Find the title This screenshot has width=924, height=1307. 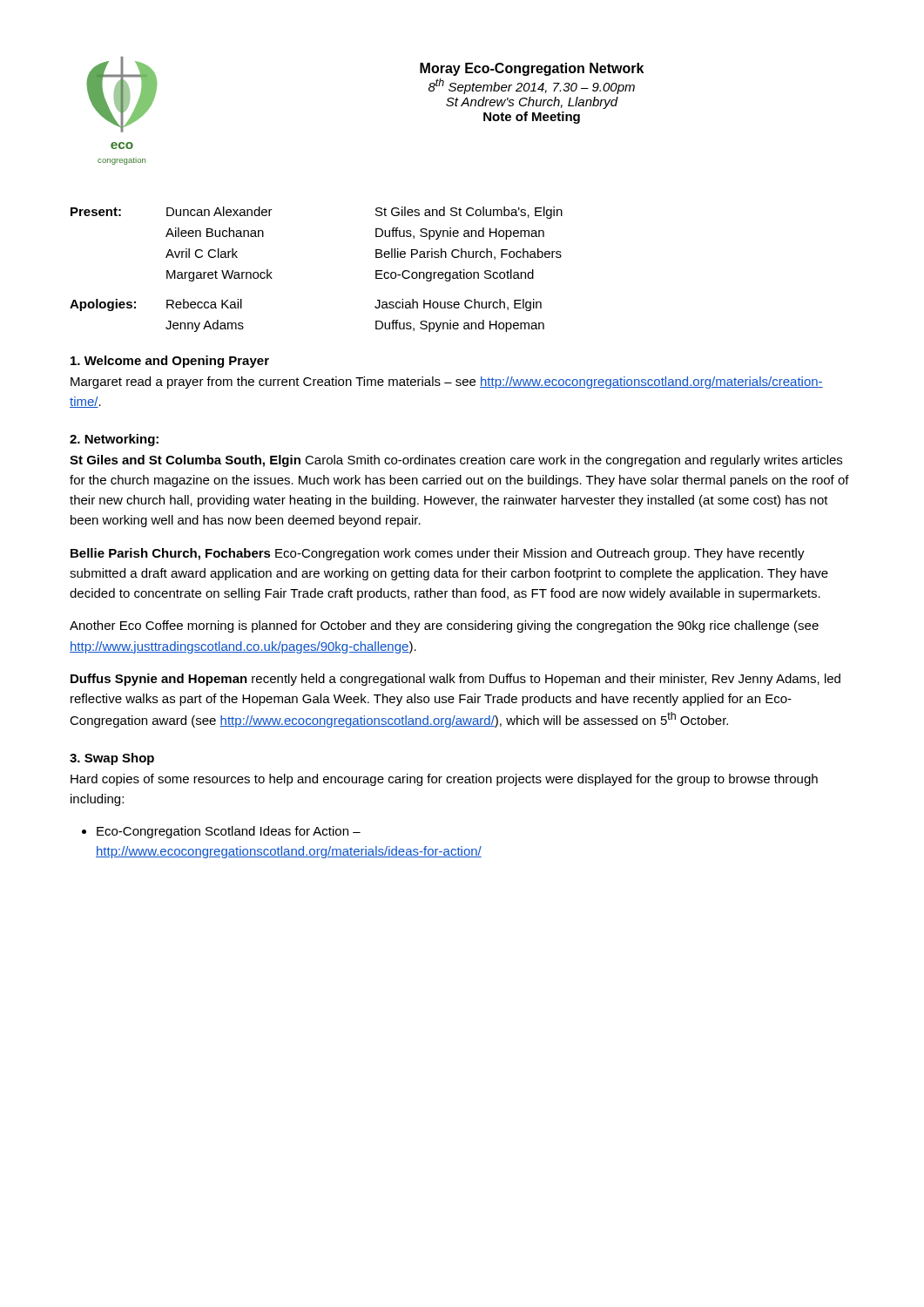tap(532, 92)
